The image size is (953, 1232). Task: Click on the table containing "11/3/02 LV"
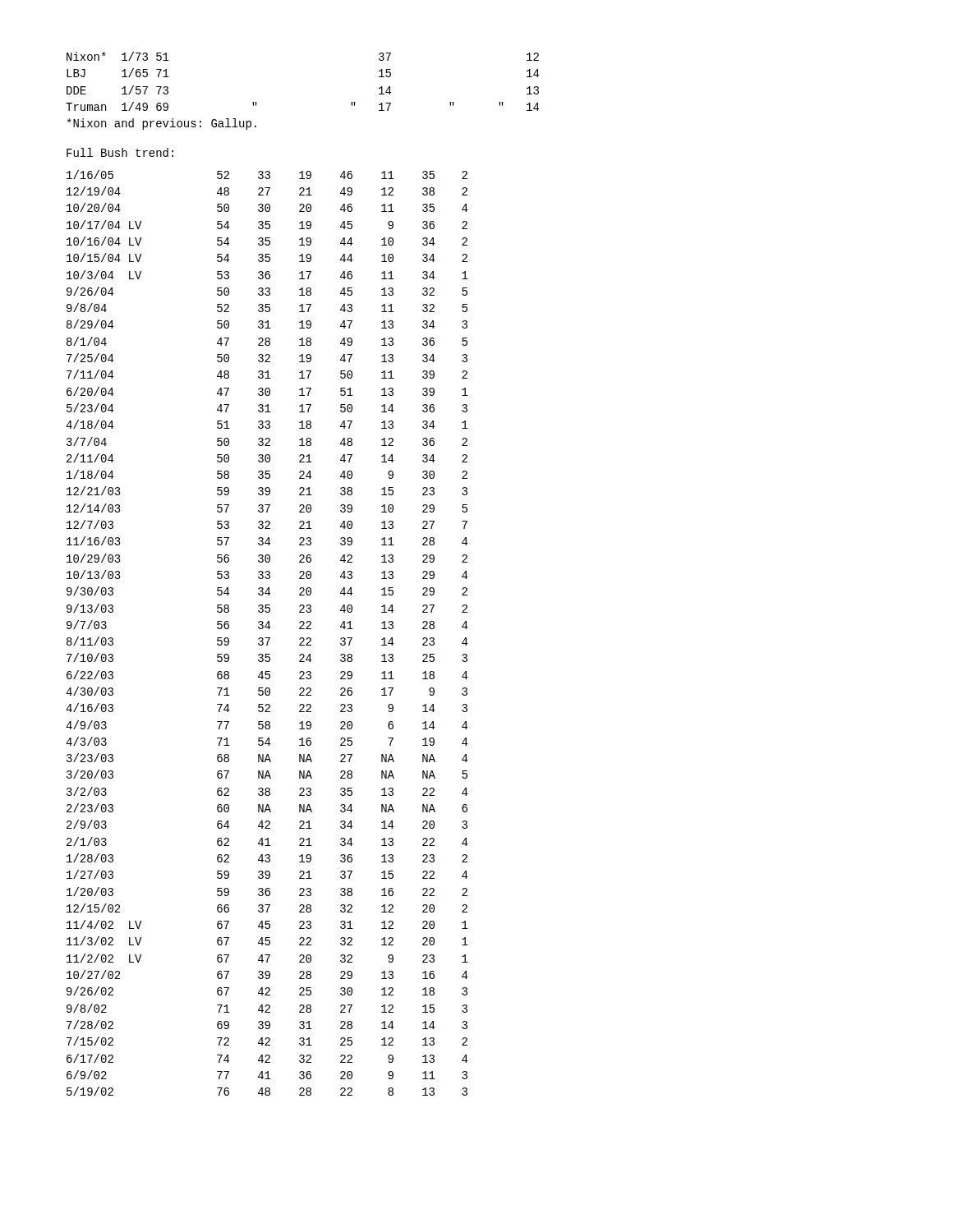tap(320, 634)
